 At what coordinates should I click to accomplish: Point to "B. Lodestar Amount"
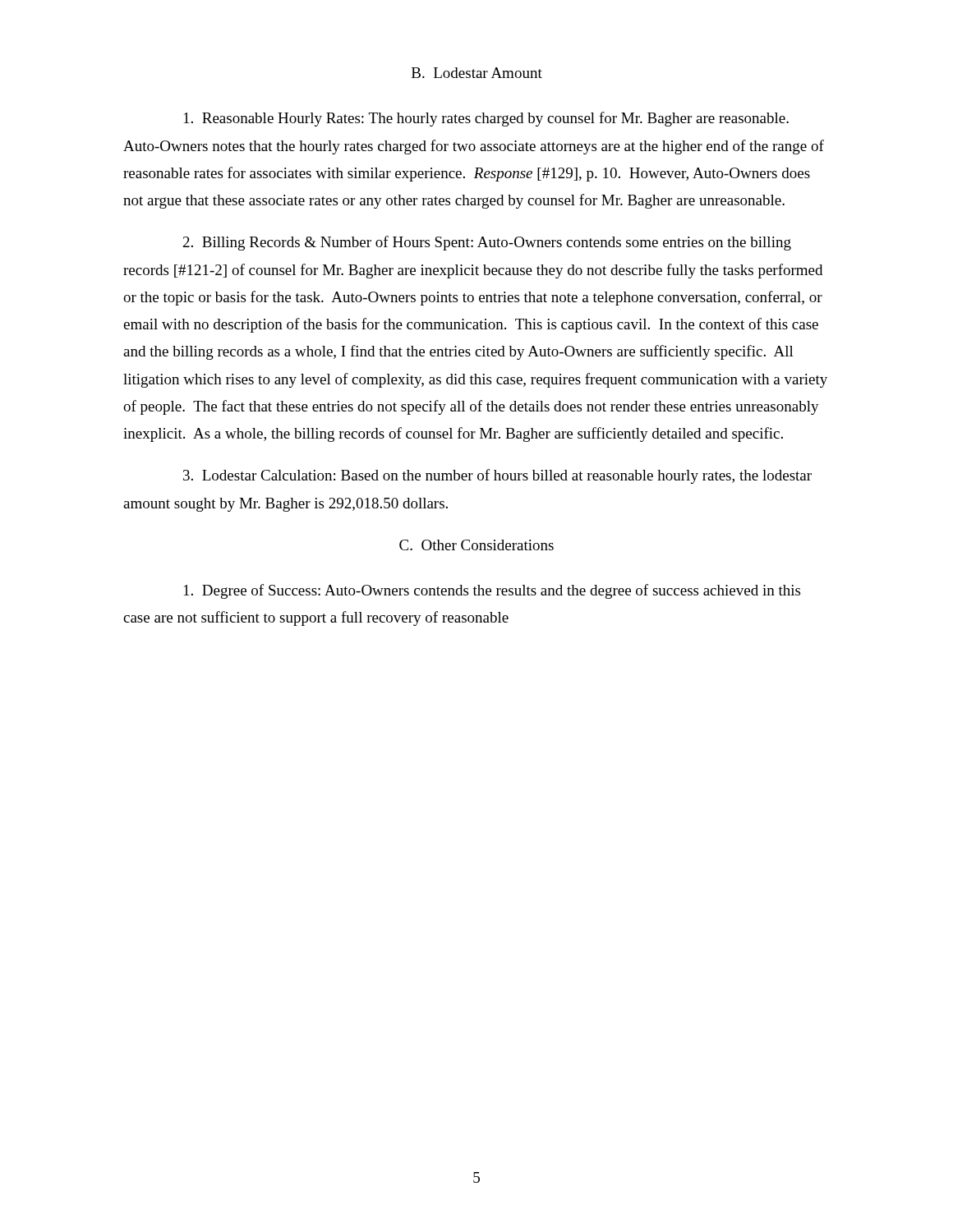click(x=476, y=73)
